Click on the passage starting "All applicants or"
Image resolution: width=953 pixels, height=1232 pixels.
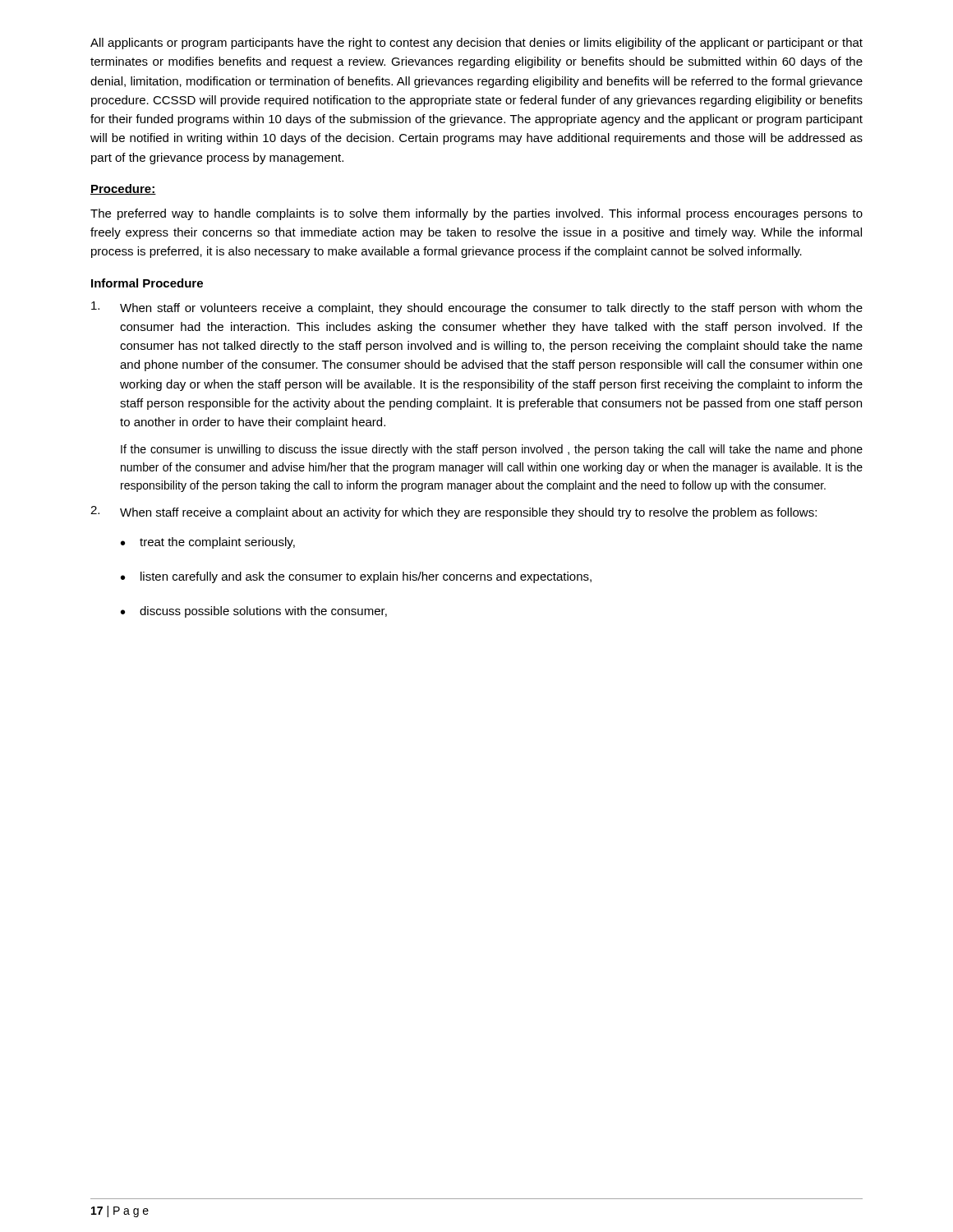pyautogui.click(x=476, y=100)
